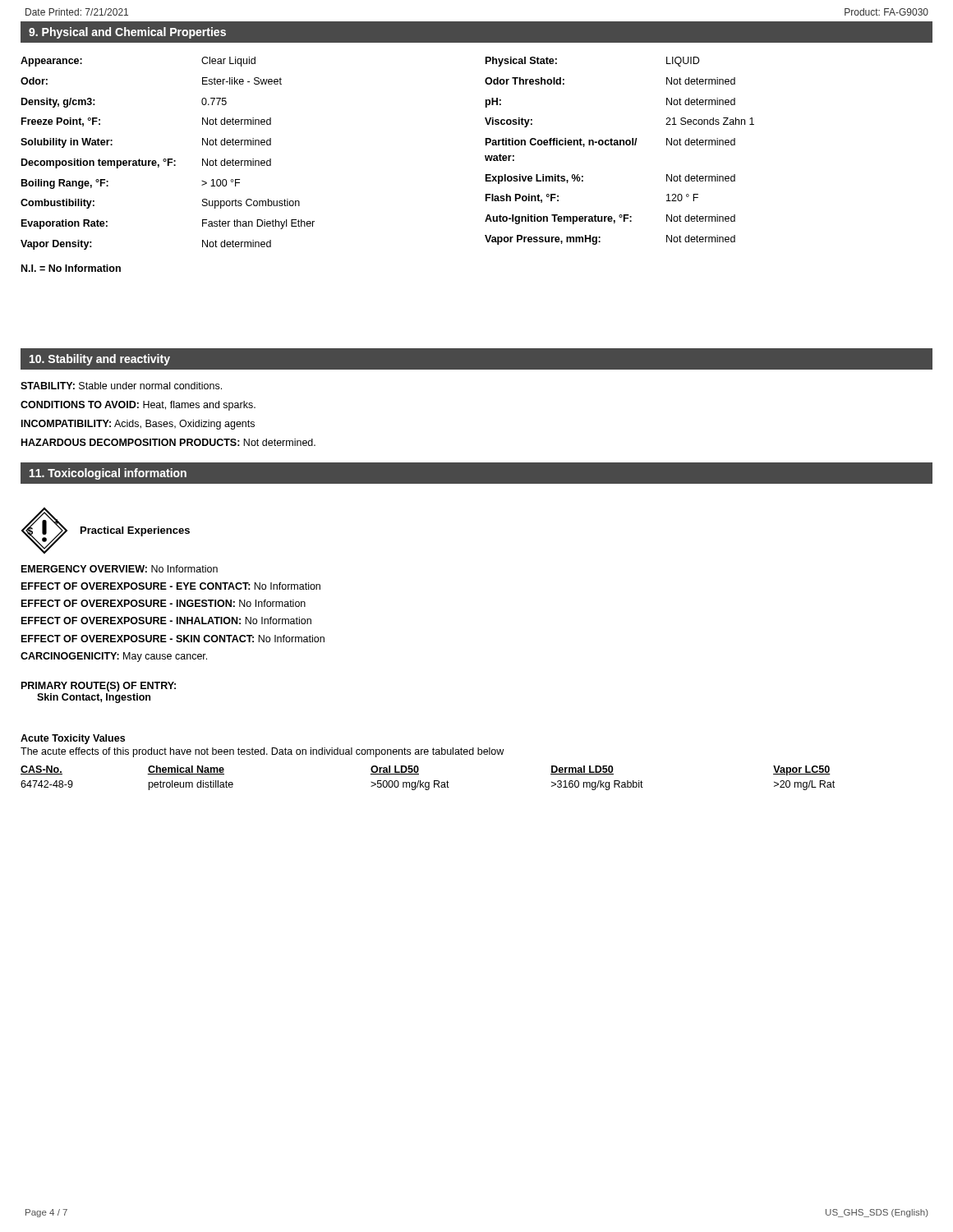The image size is (953, 1232).
Task: Navigate to the text block starting "PRIMARY ROUTE(S) OF ENTRY:"
Action: point(99,686)
